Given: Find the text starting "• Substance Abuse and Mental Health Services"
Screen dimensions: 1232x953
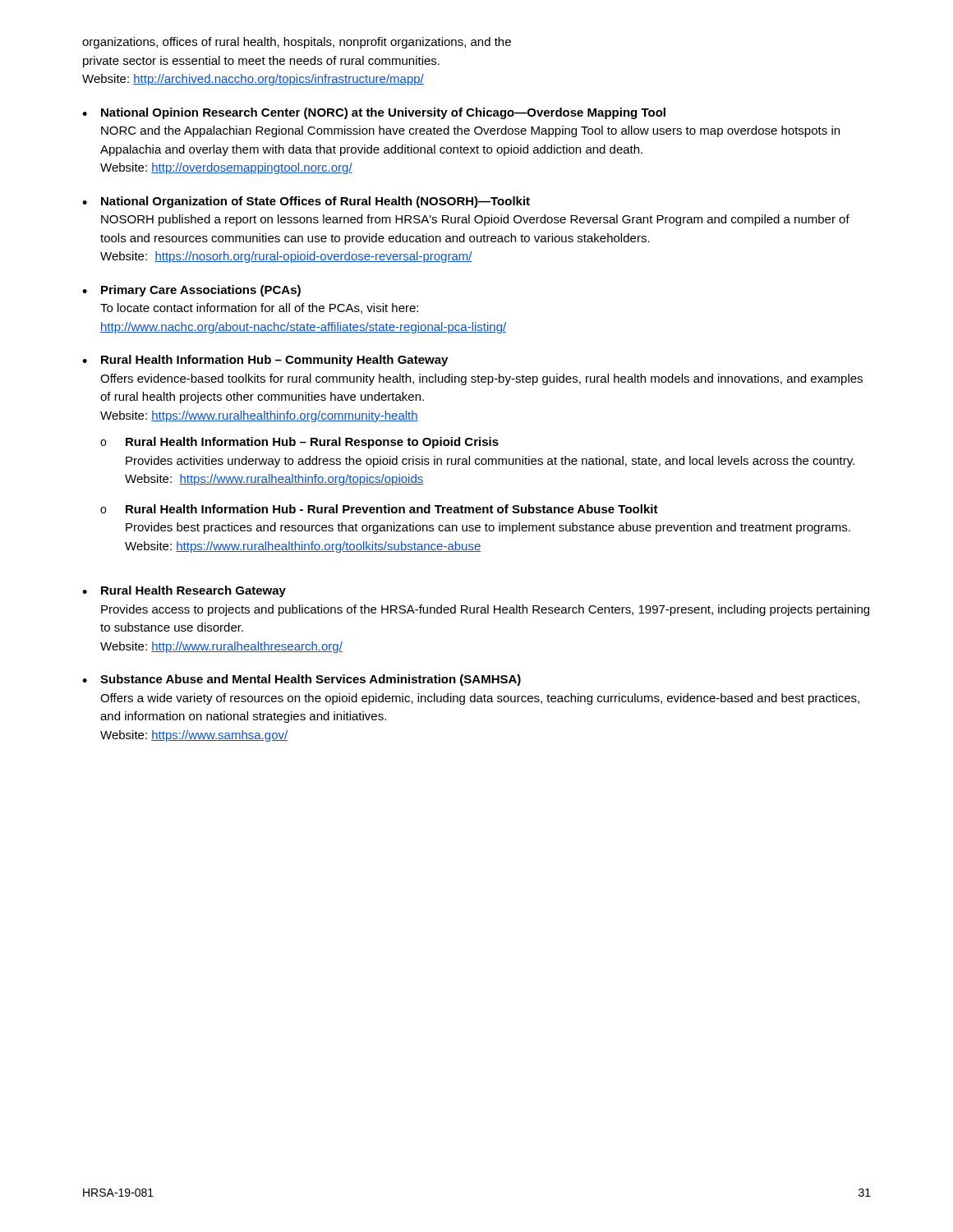Looking at the screenshot, I should pos(476,707).
